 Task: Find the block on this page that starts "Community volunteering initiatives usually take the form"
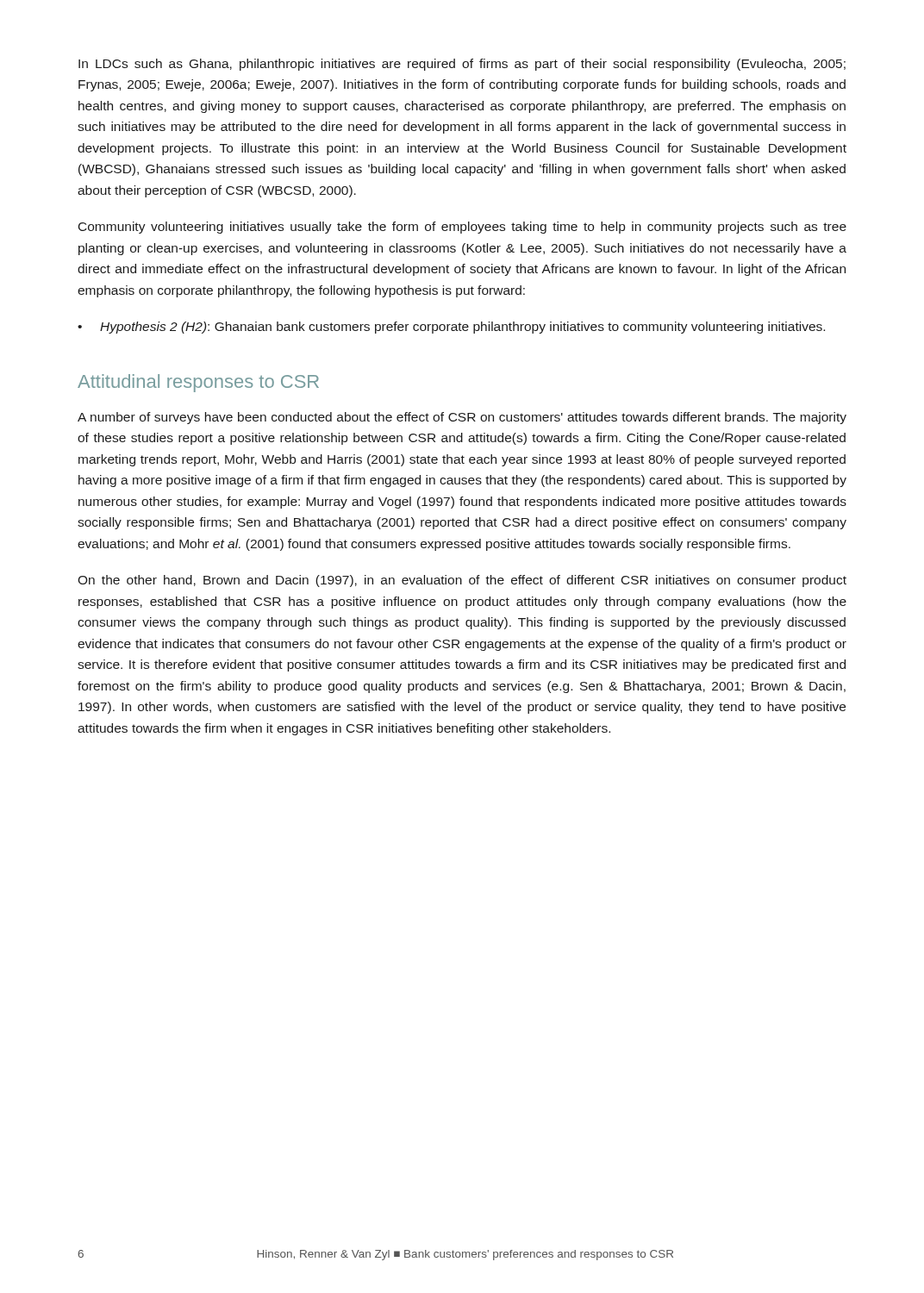tap(462, 258)
